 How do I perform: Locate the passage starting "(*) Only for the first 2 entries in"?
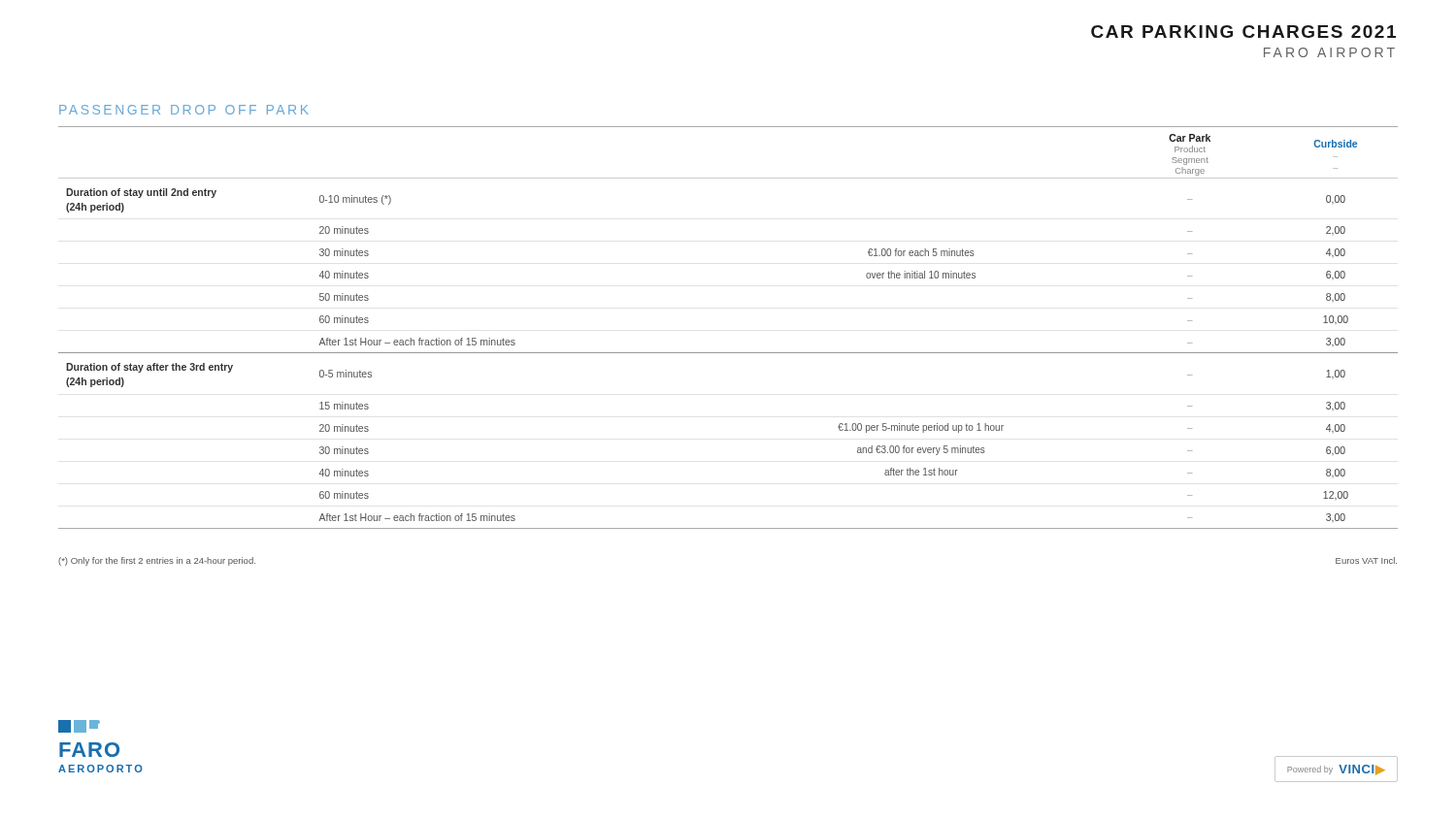(157, 560)
